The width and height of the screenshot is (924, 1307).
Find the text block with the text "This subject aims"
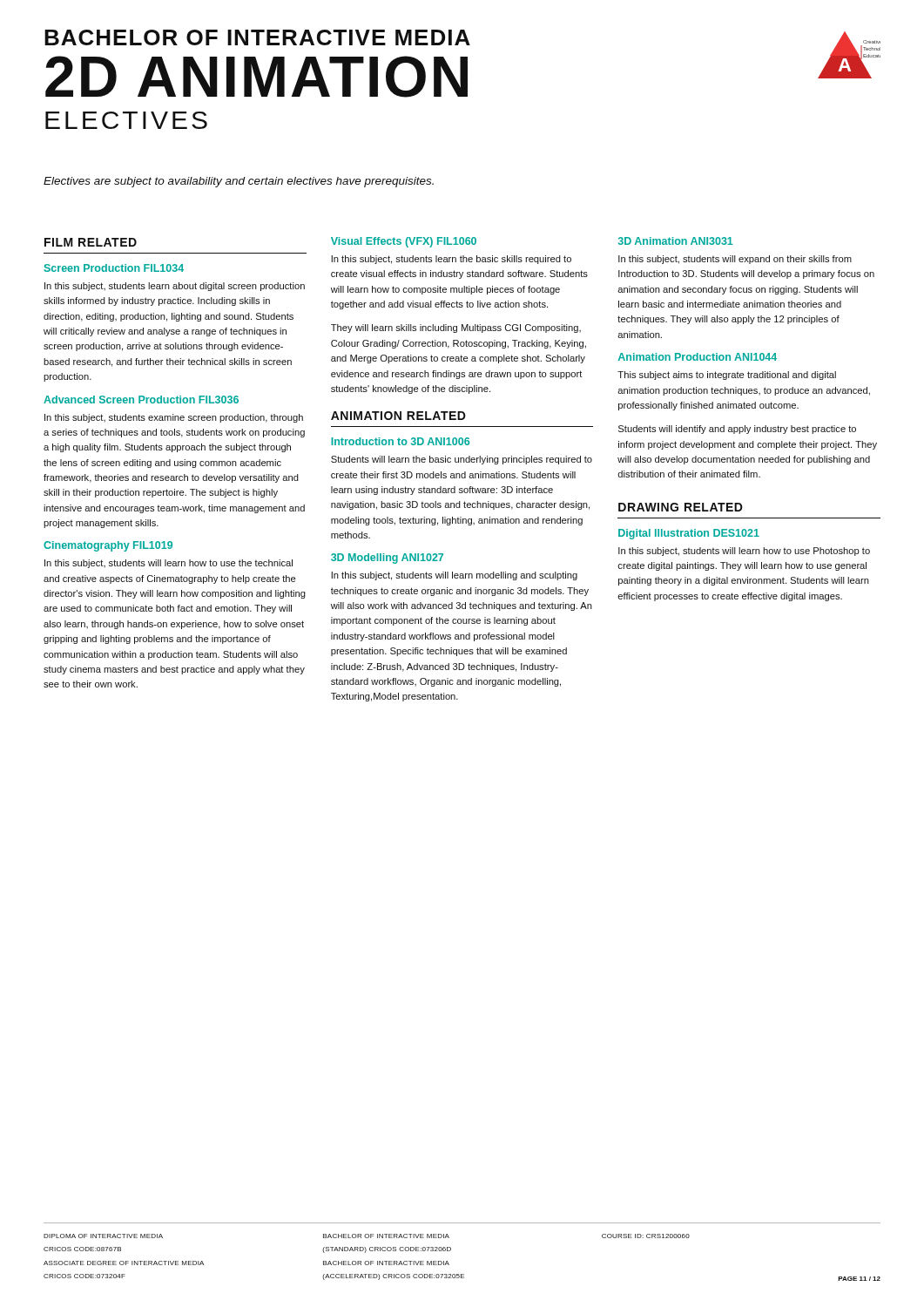pyautogui.click(x=744, y=390)
